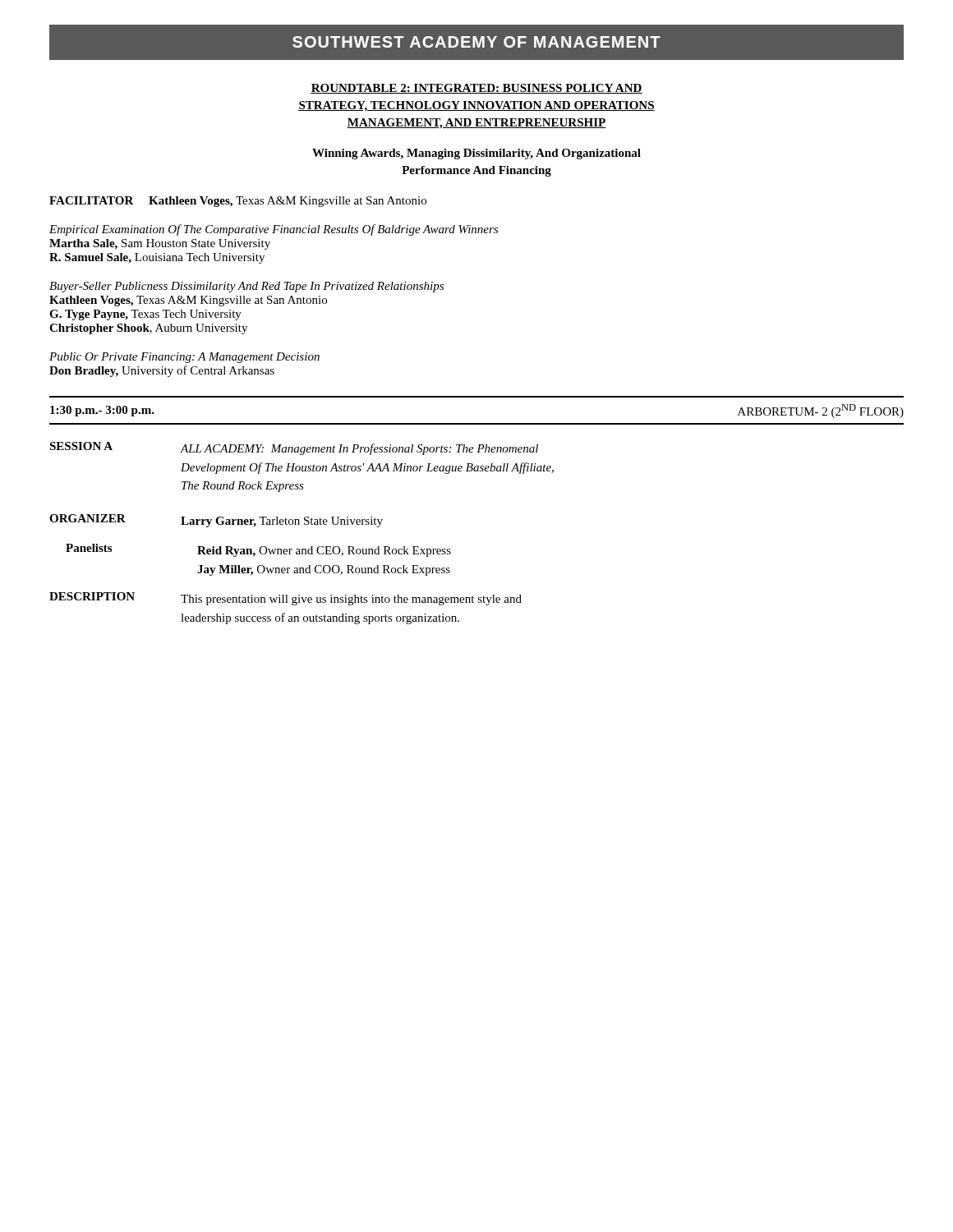The image size is (953, 1232).
Task: Find the text block containing "SESSION A ALL ACADEMY: Management"
Action: coord(302,467)
